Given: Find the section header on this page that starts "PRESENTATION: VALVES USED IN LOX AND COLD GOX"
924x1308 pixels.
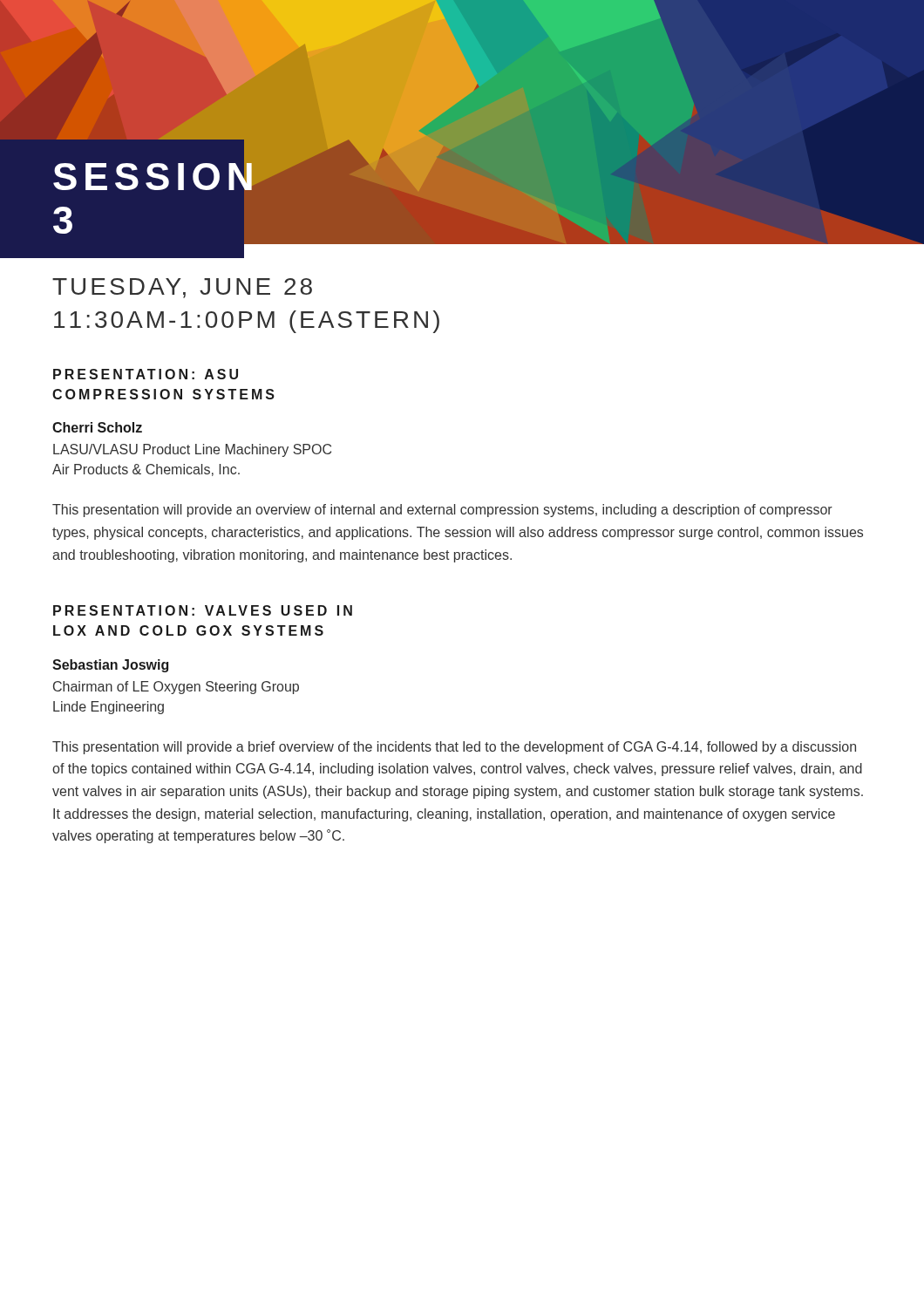Looking at the screenshot, I should pos(204,621).
